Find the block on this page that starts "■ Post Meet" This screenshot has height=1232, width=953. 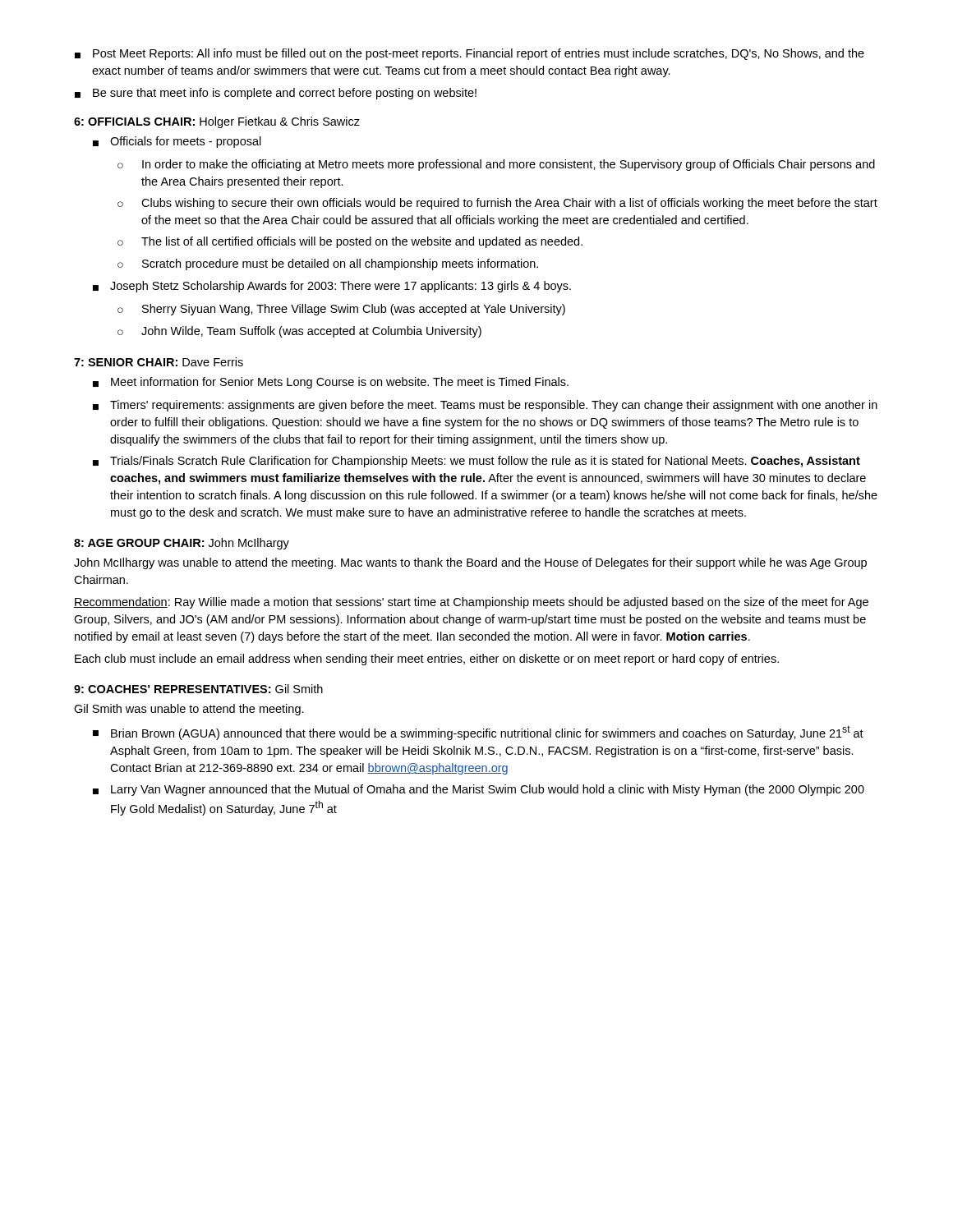point(476,62)
